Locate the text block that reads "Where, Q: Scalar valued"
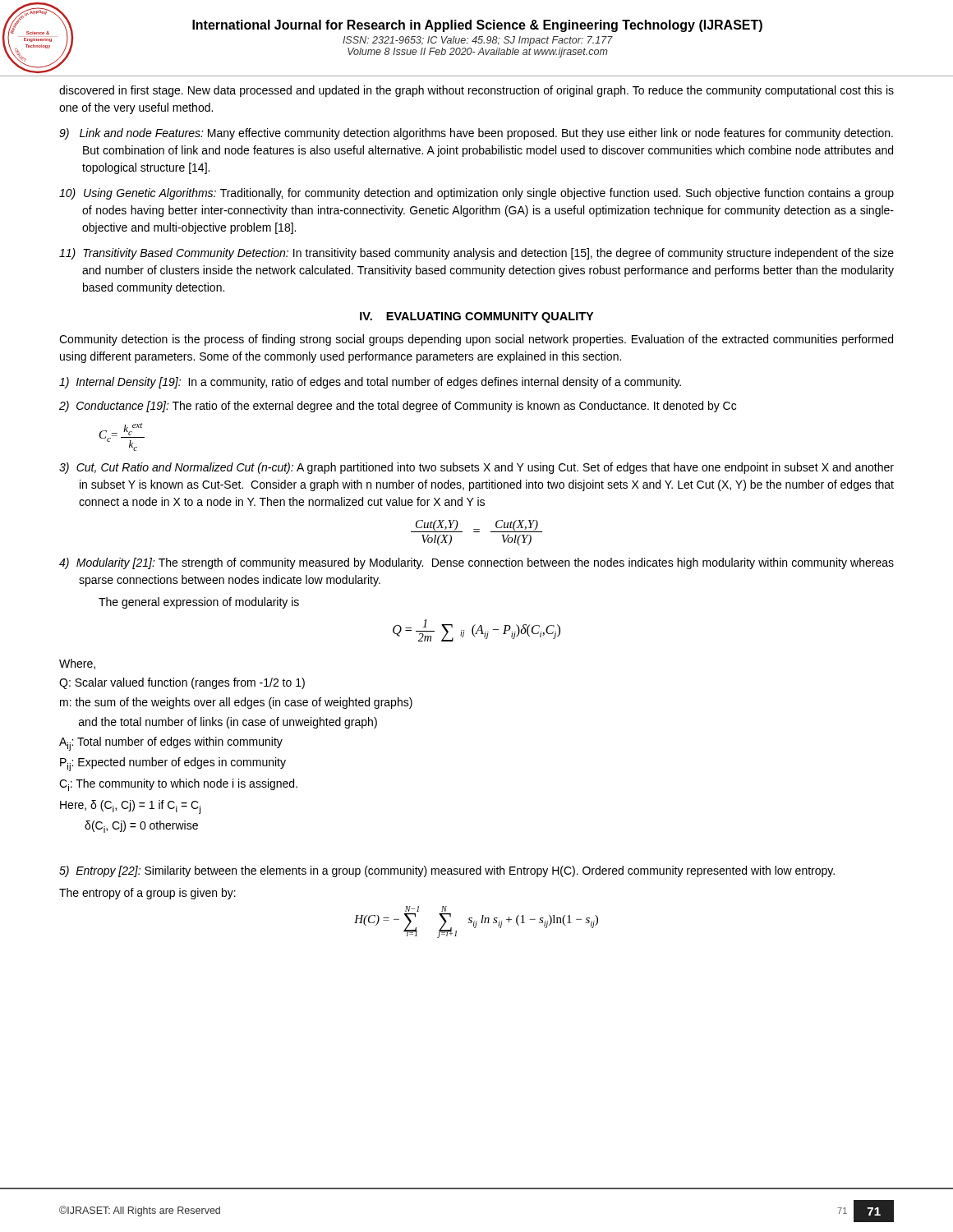The height and width of the screenshot is (1232, 953). pos(236,746)
